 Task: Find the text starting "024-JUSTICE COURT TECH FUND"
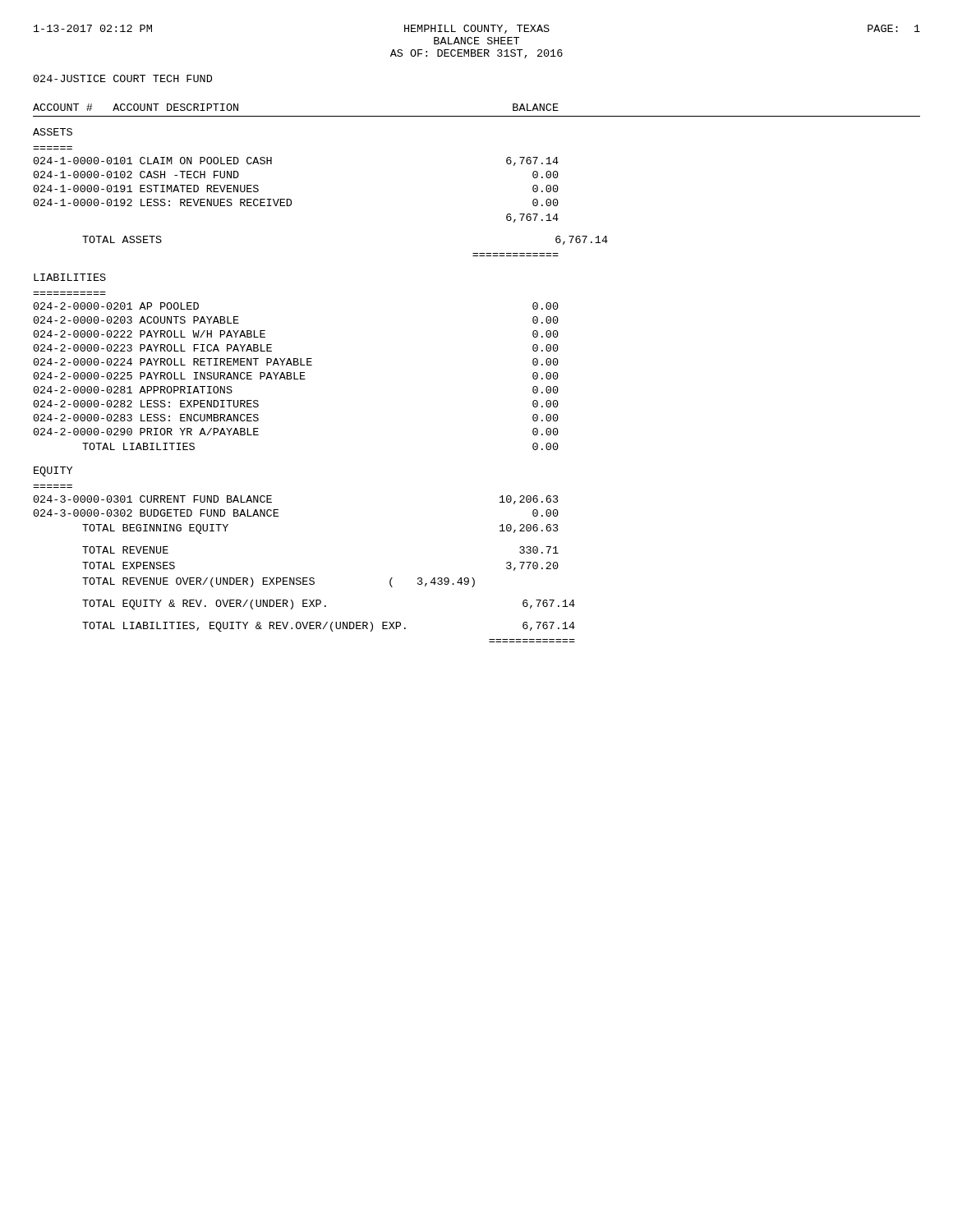tap(123, 79)
